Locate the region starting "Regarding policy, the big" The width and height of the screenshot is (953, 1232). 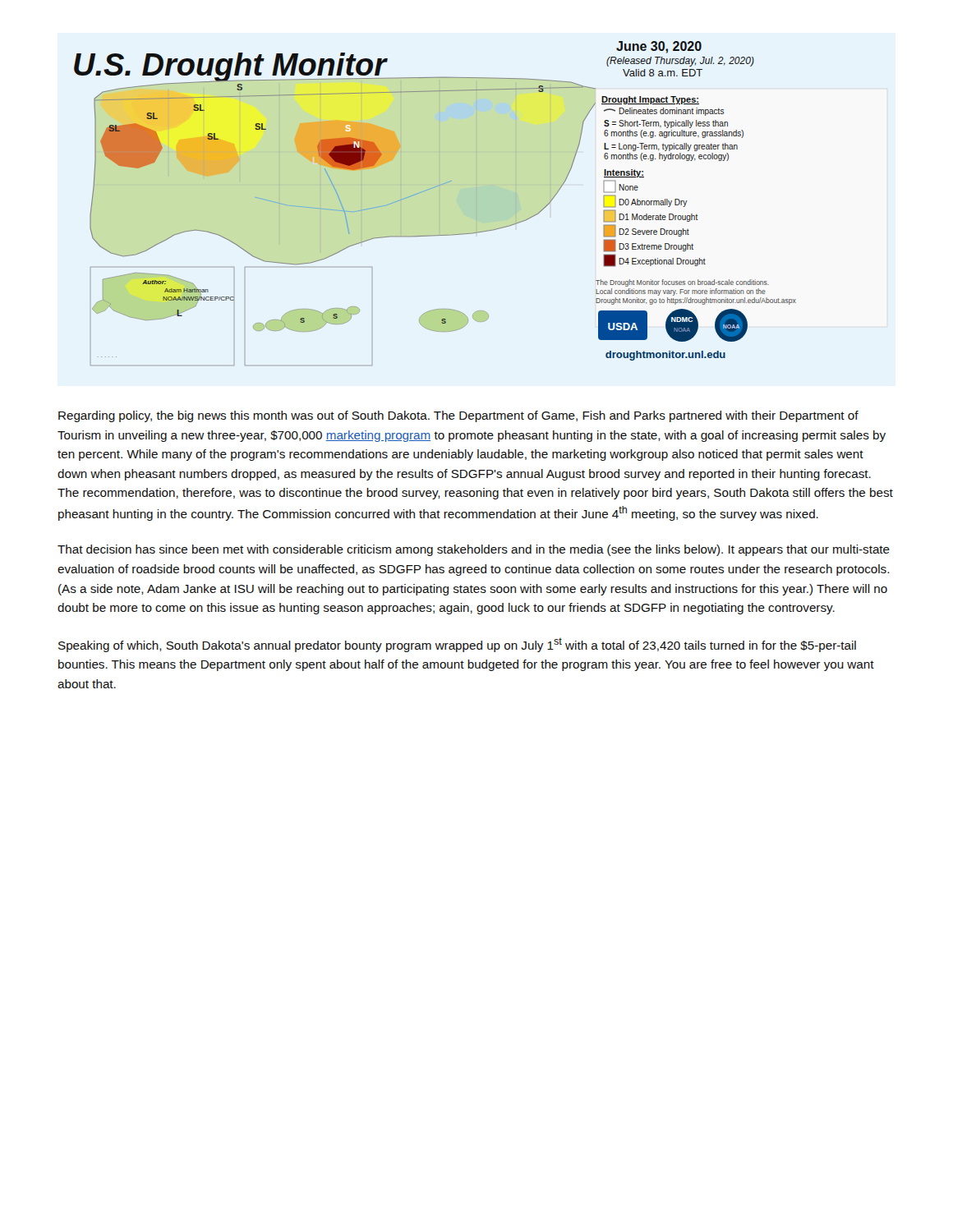[475, 464]
